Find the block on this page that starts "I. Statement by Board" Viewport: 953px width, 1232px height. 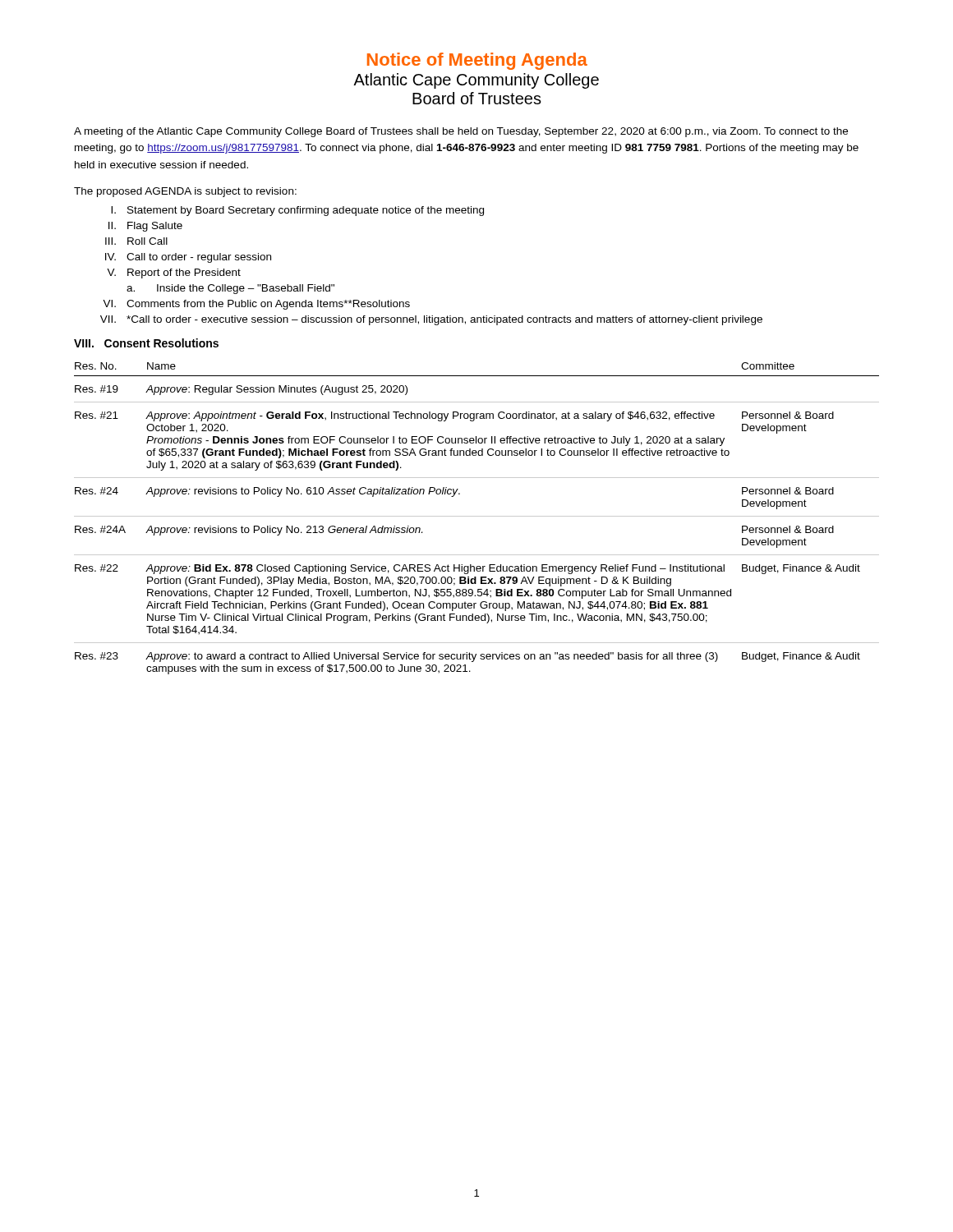coord(476,210)
